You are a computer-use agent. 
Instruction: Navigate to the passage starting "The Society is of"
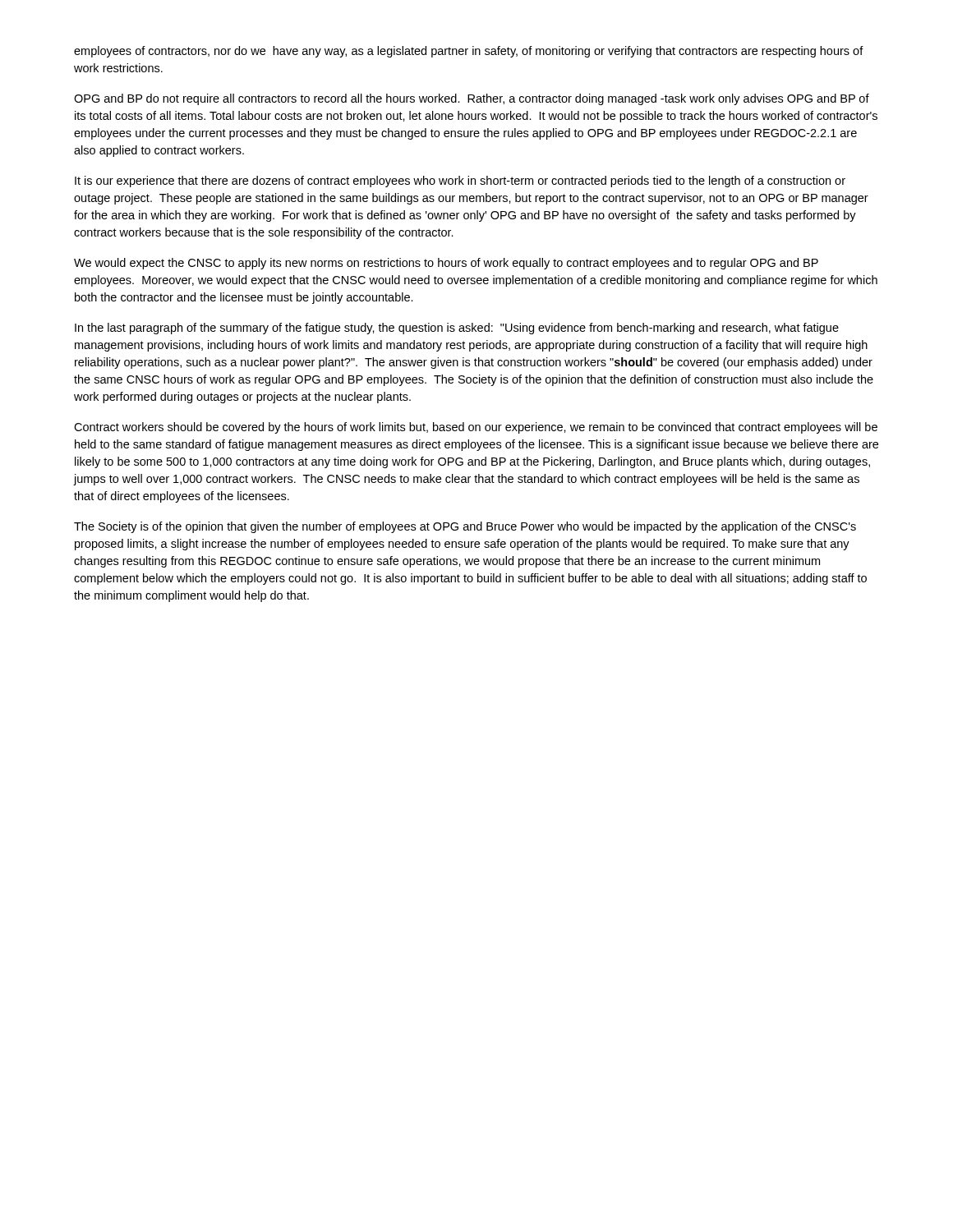tap(471, 561)
